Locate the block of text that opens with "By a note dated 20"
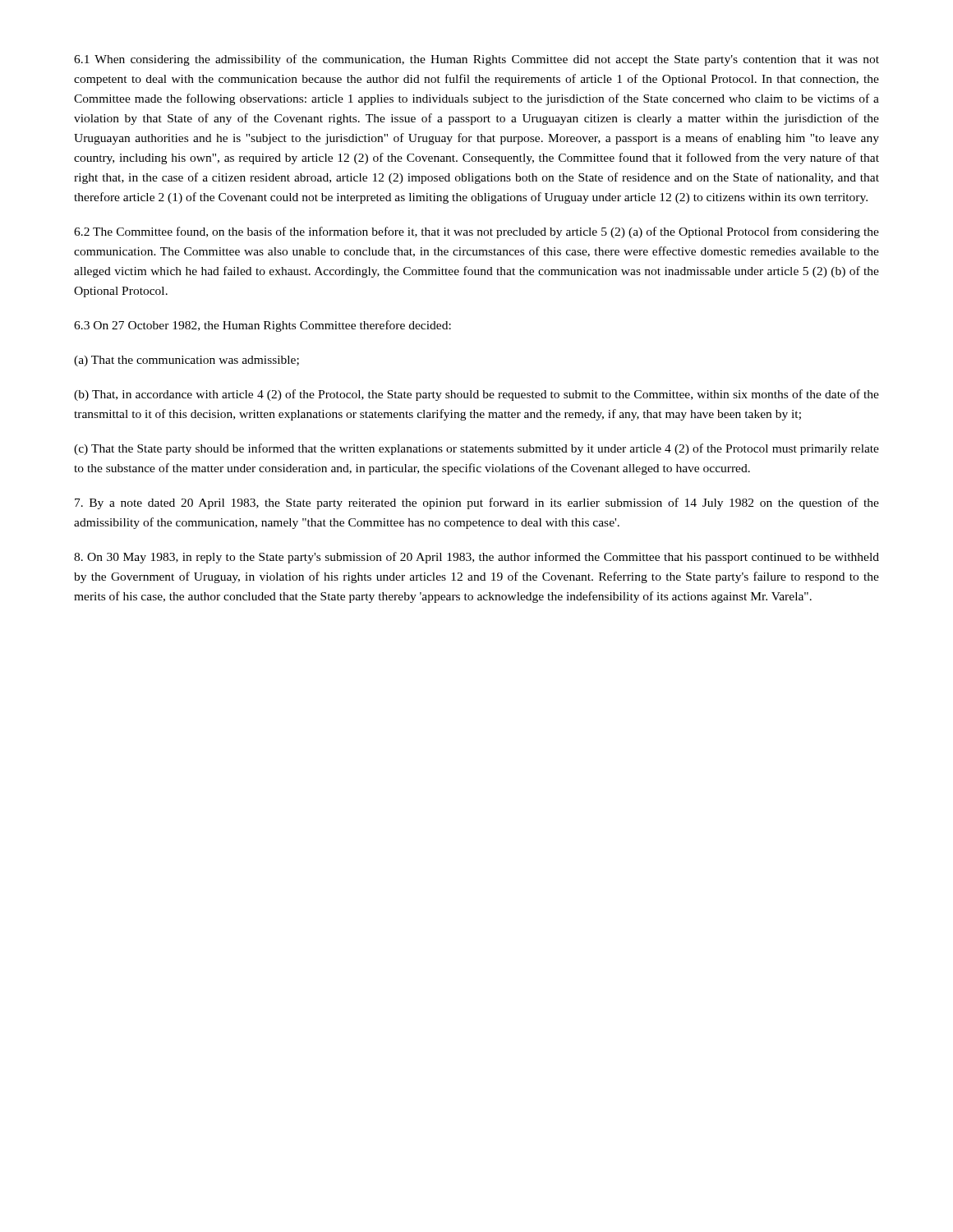This screenshot has height=1232, width=953. (x=476, y=512)
